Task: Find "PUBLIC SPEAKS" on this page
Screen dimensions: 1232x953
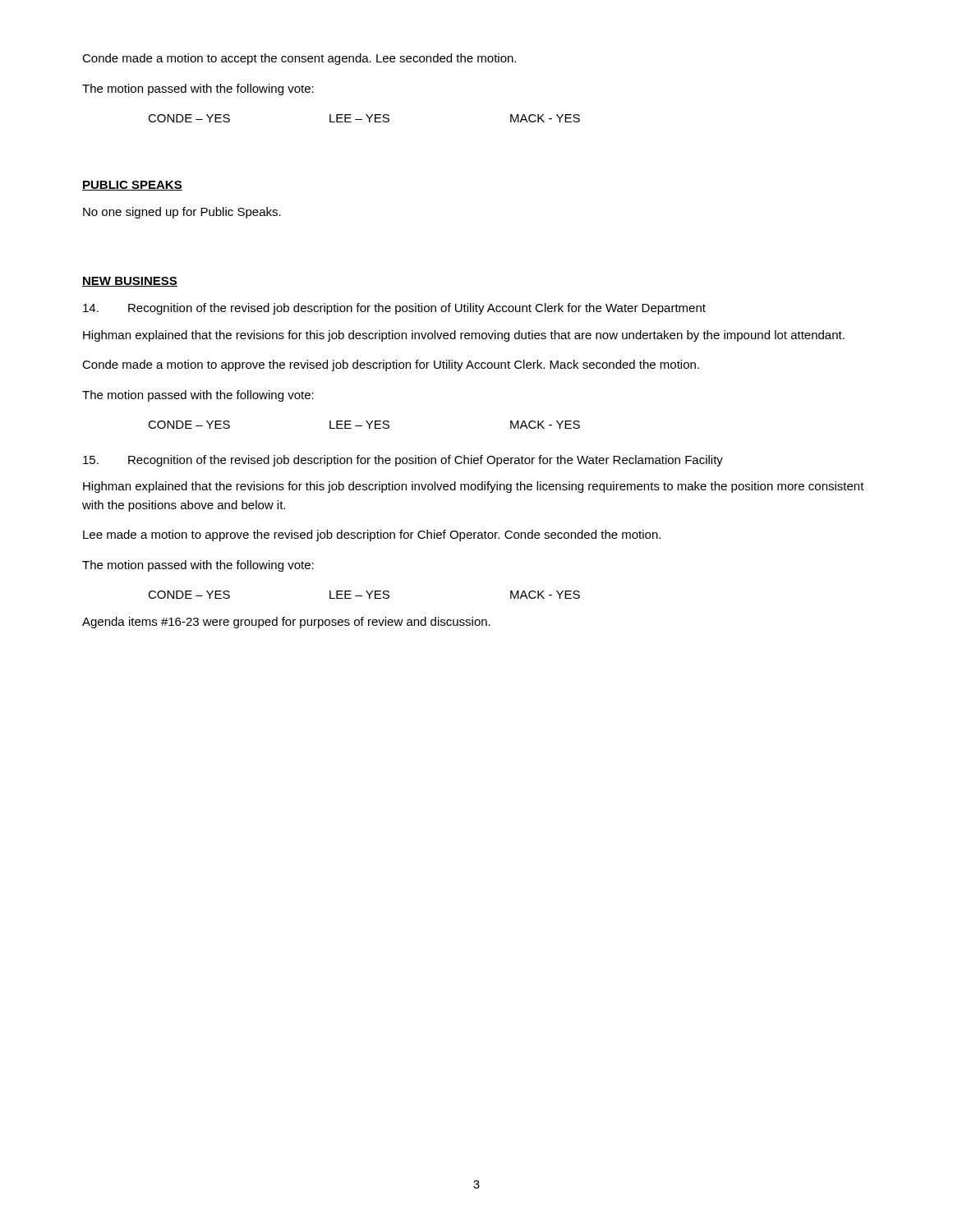Action: pos(132,184)
